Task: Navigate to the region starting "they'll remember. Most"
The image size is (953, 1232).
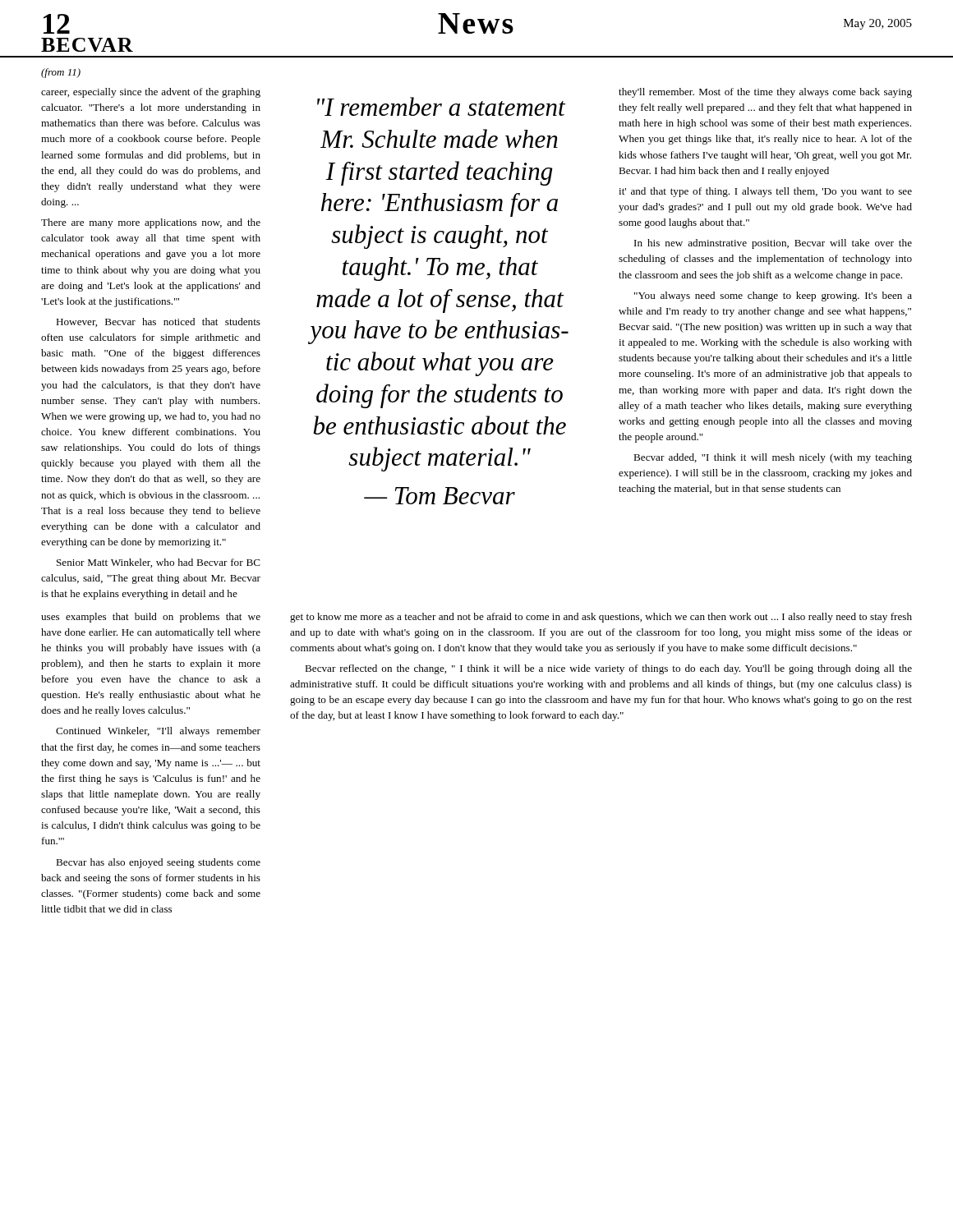Action: [765, 290]
